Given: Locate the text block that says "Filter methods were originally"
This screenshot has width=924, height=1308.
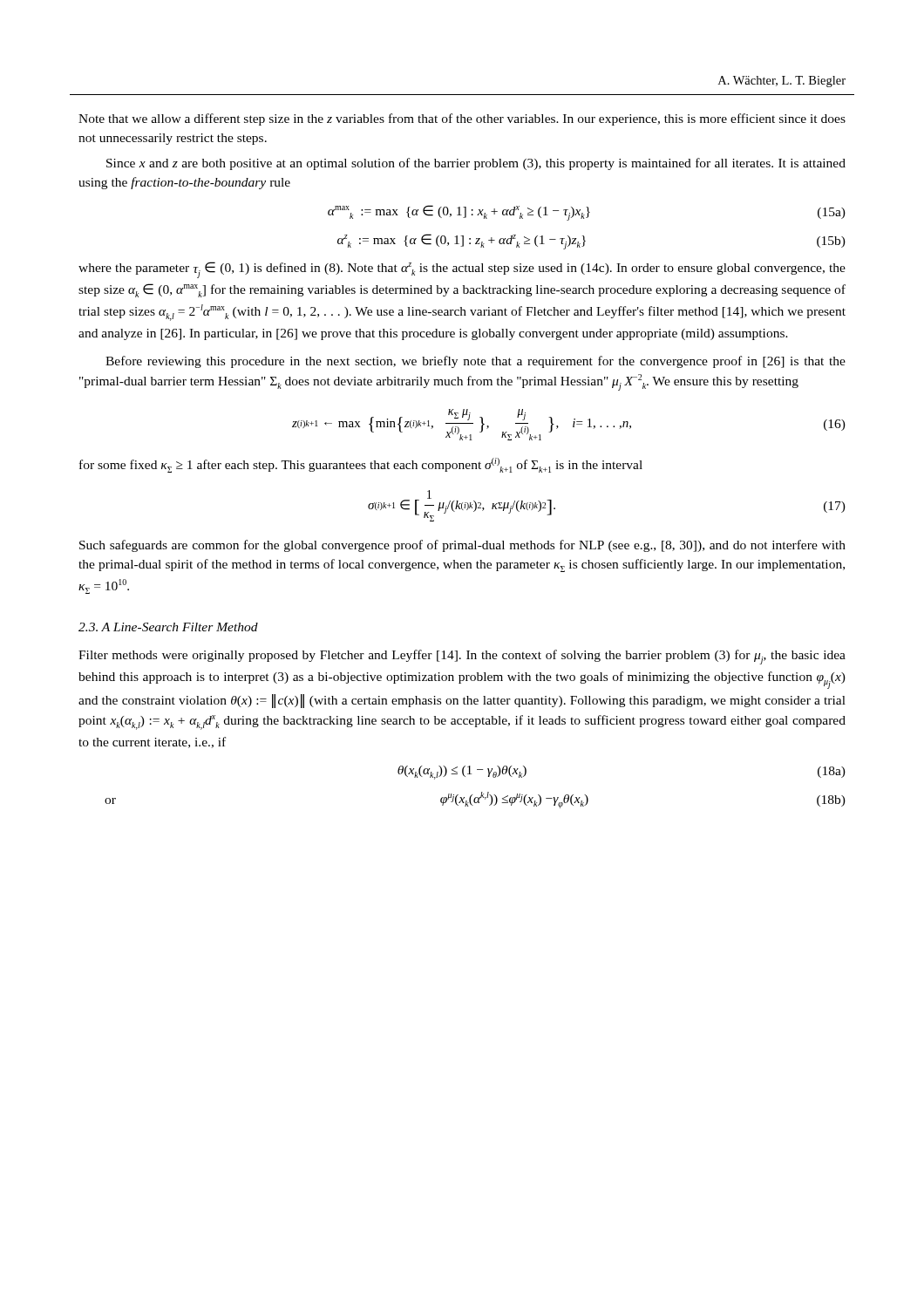Looking at the screenshot, I should [462, 699].
